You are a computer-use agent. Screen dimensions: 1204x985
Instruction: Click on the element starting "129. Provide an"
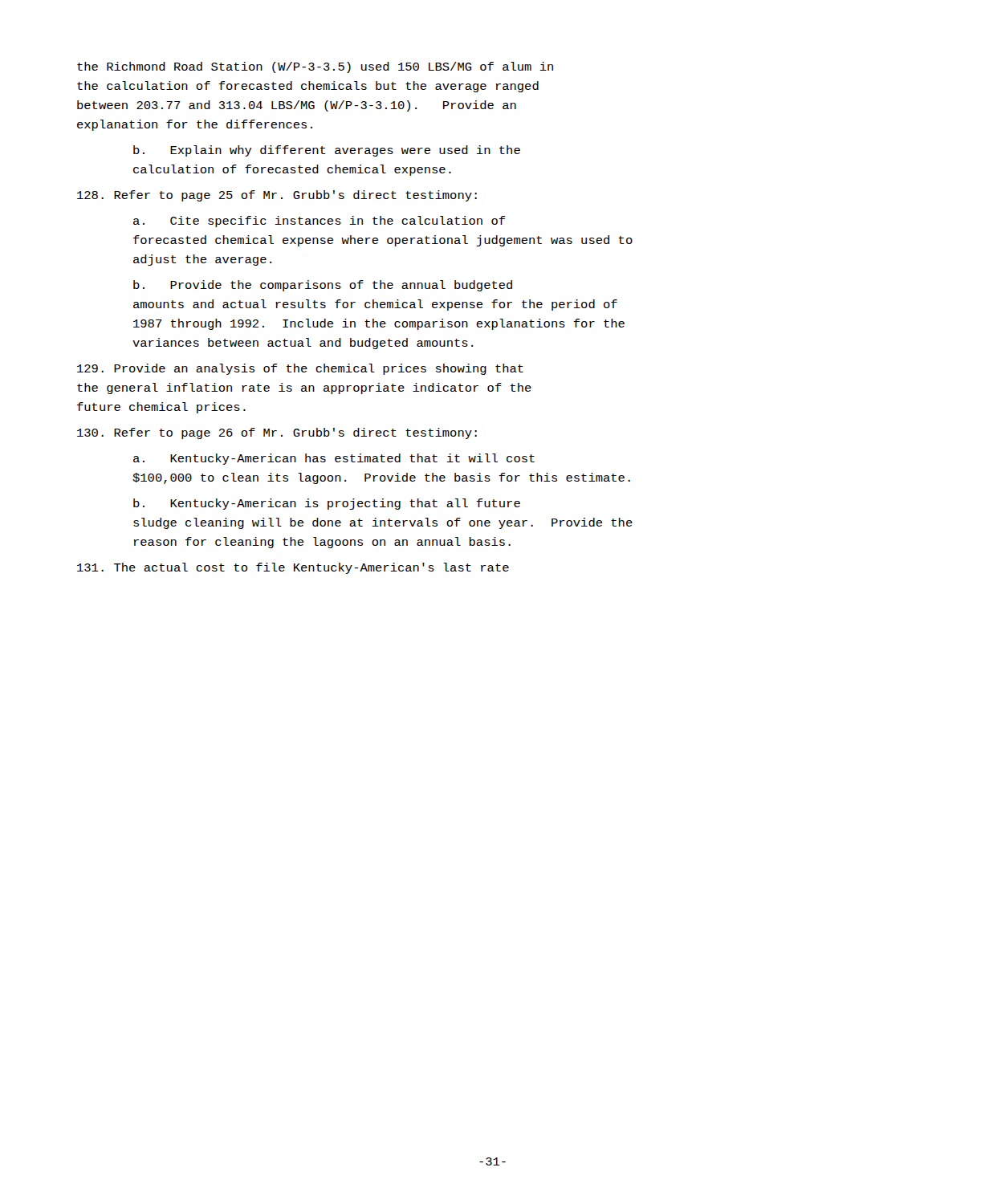point(304,389)
